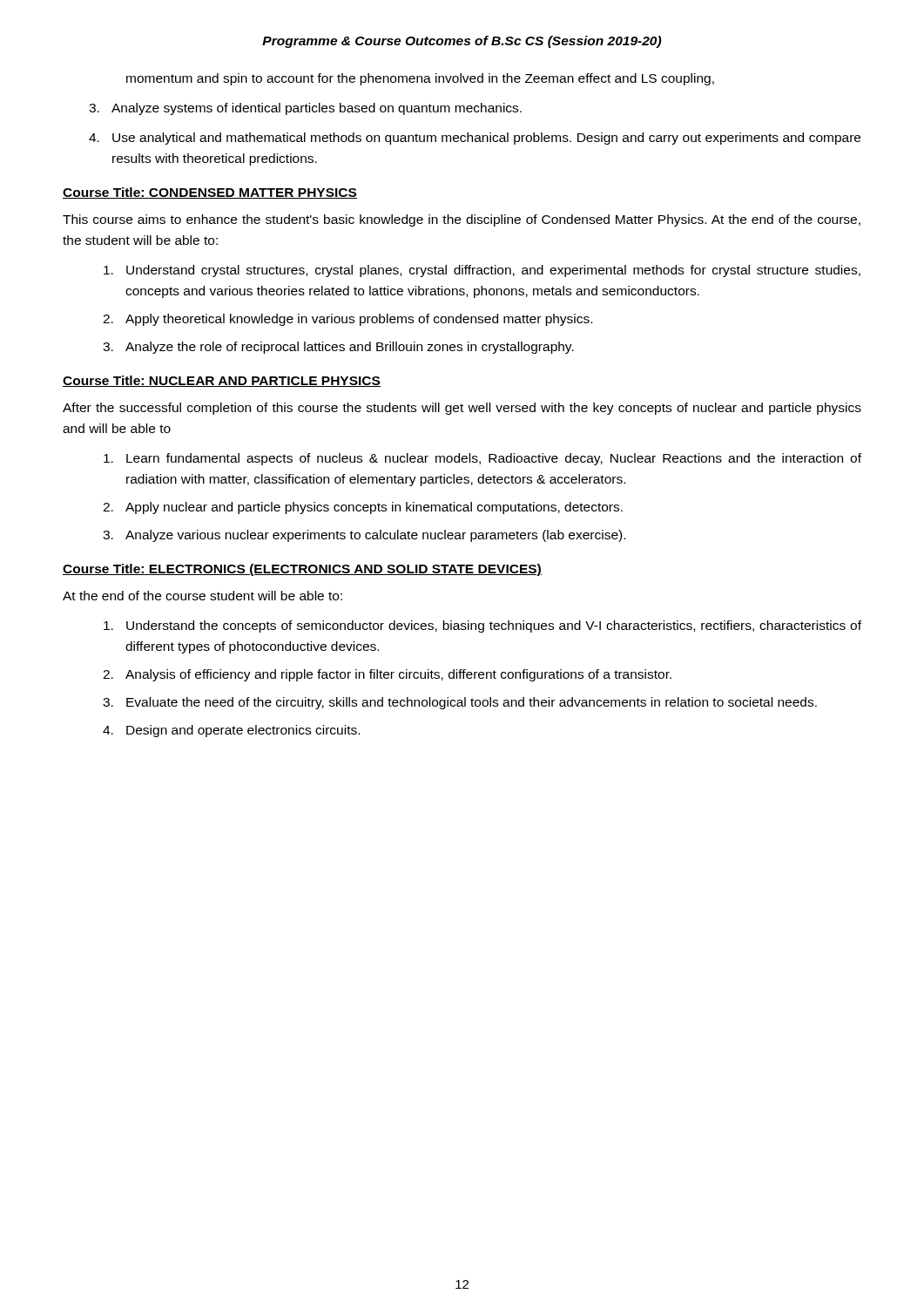Image resolution: width=924 pixels, height=1307 pixels.
Task: Locate the element starting "2. Apply nuclear and particle physics"
Action: pyautogui.click(x=482, y=507)
